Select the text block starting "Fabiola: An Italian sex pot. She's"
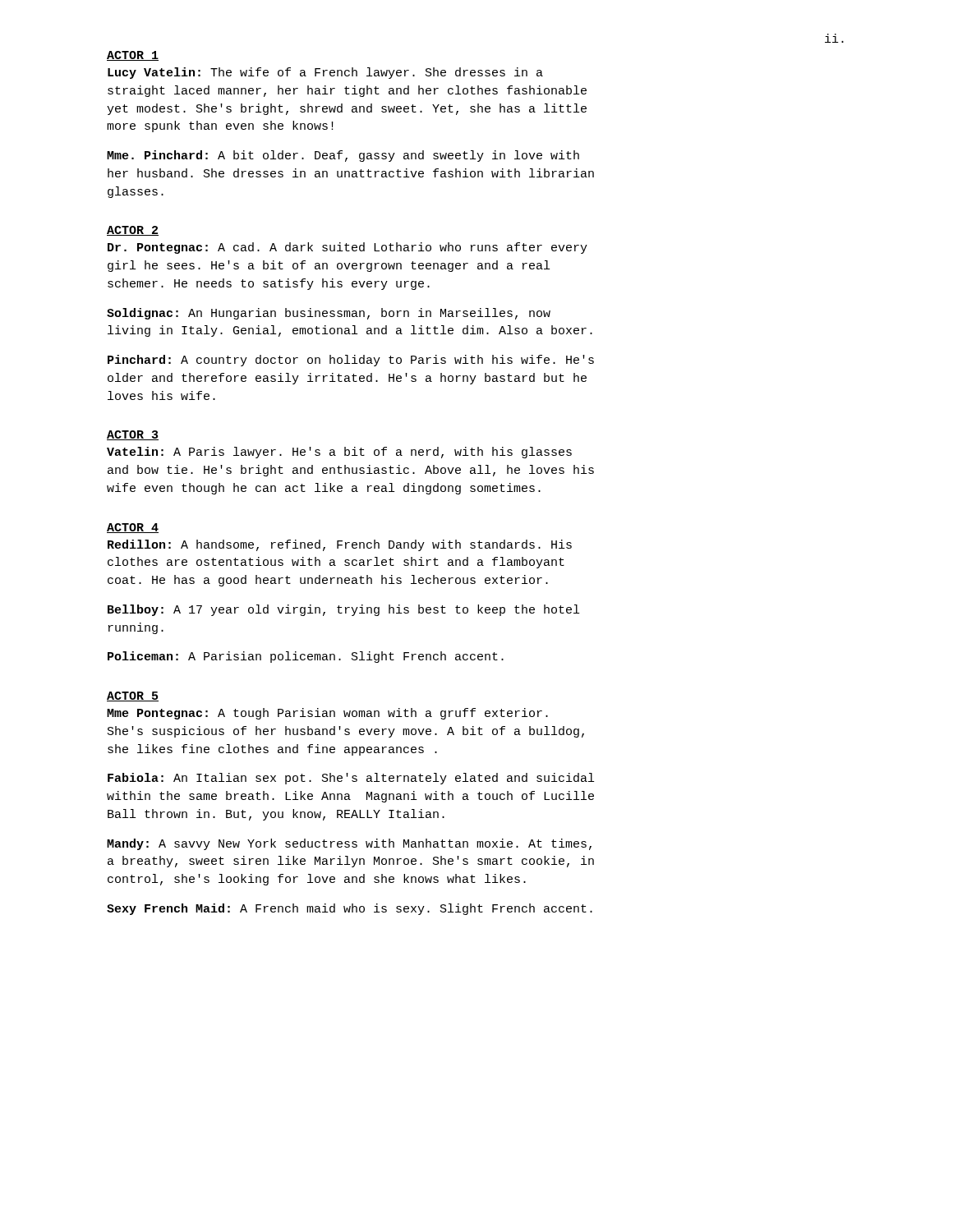This screenshot has height=1232, width=953. (x=351, y=797)
